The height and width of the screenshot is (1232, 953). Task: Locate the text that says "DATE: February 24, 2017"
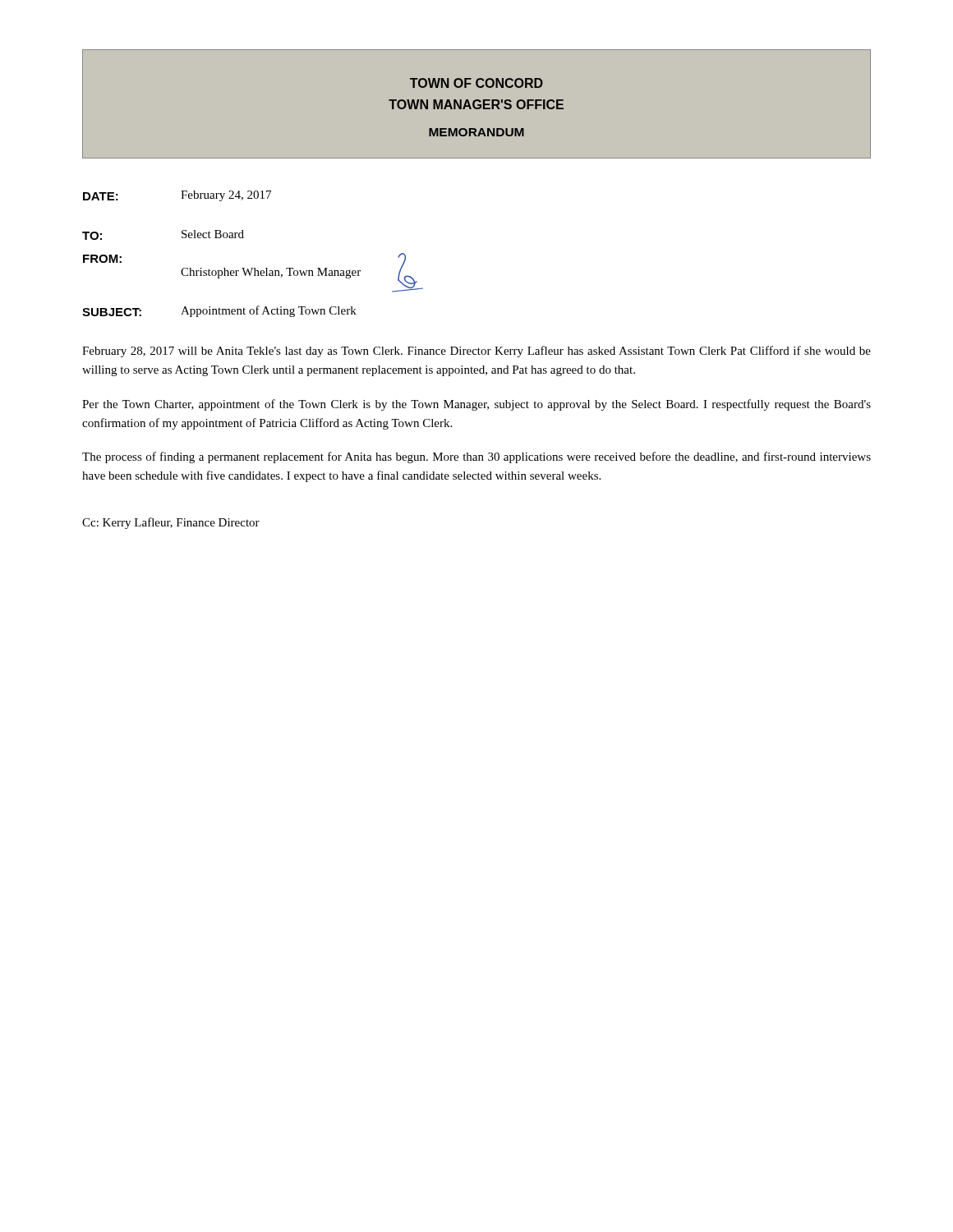(x=102, y=196)
